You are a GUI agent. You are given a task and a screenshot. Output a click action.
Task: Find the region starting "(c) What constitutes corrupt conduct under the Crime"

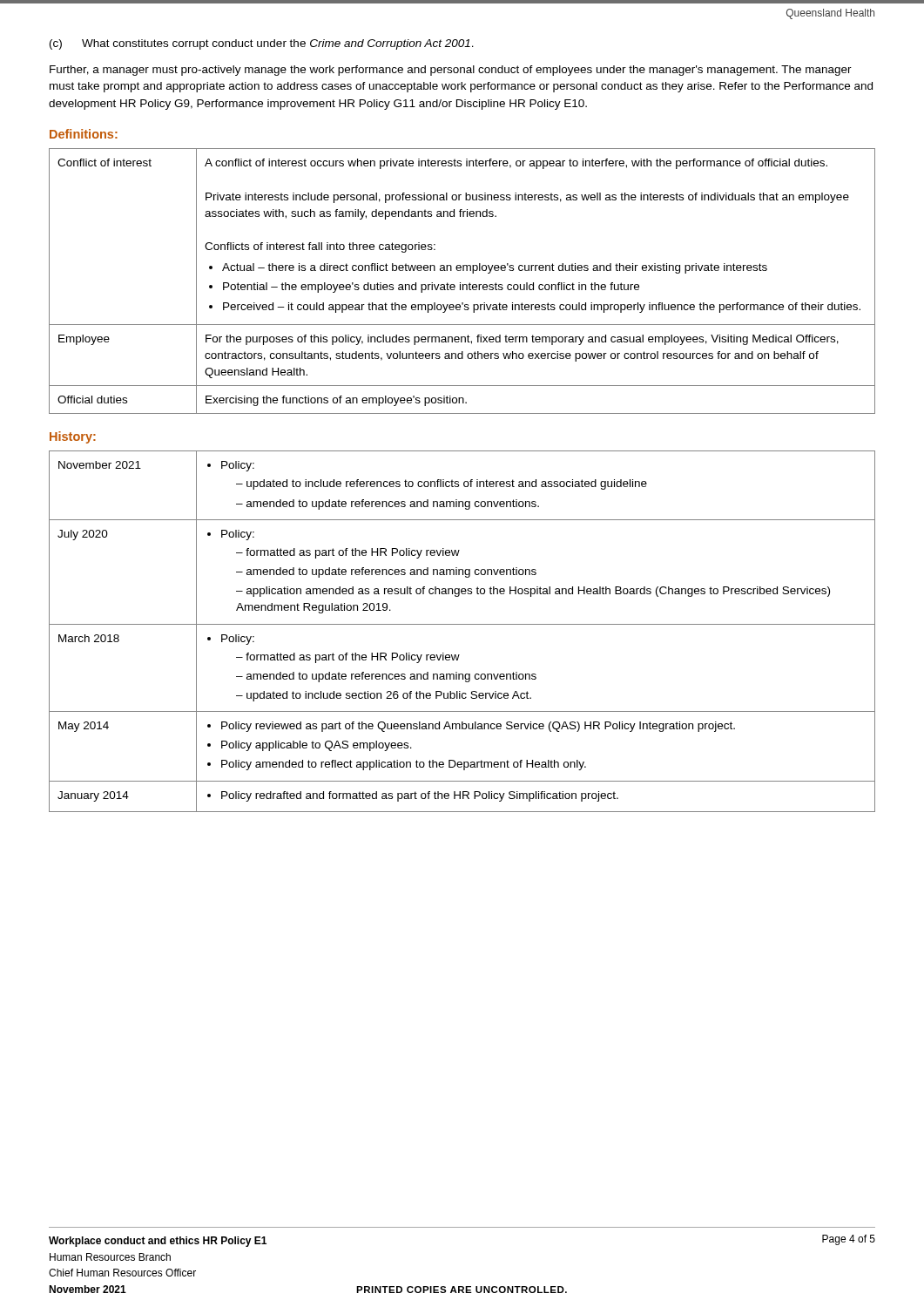pyautogui.click(x=261, y=43)
